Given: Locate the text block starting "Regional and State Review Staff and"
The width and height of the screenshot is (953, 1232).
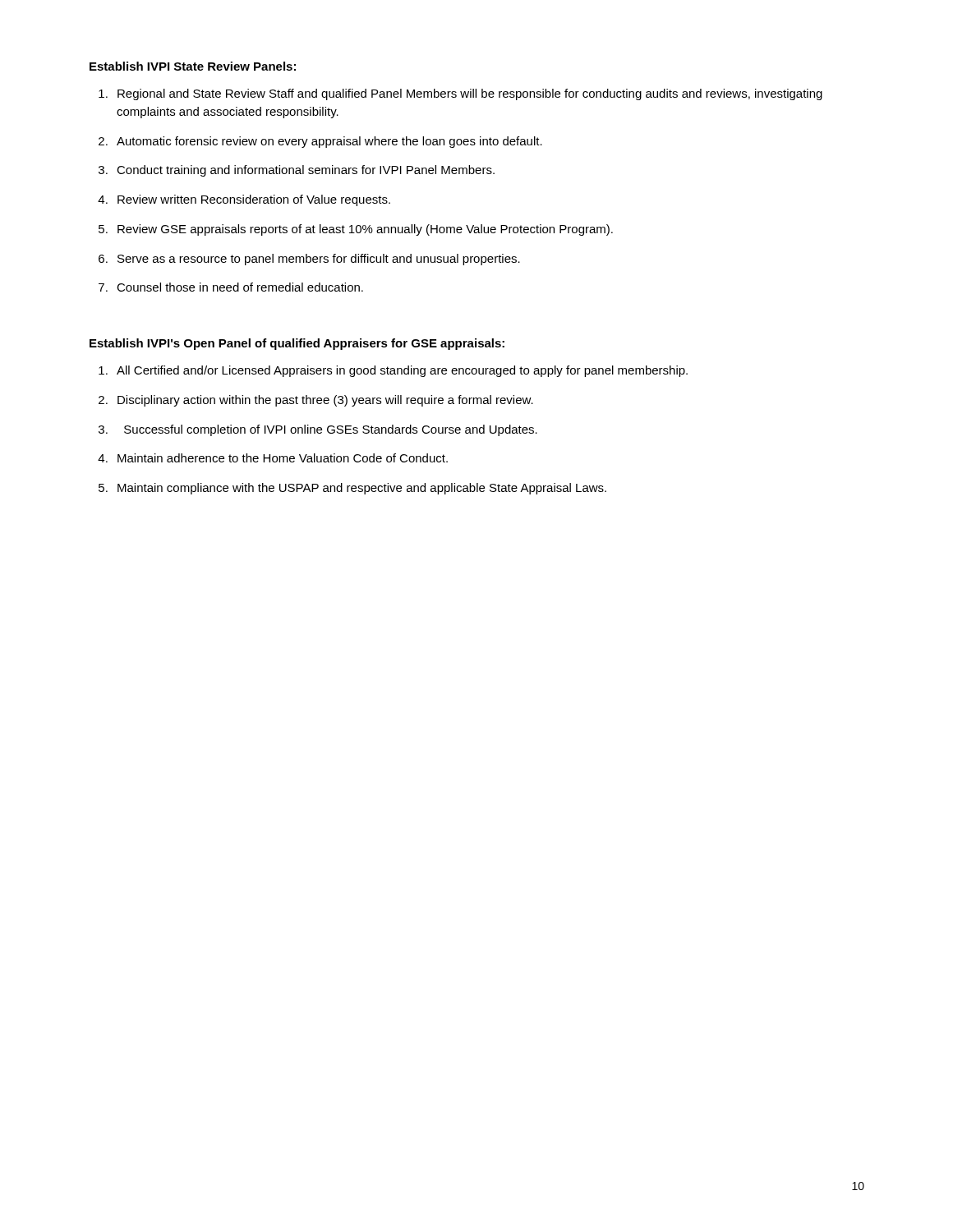Looking at the screenshot, I should coord(470,102).
